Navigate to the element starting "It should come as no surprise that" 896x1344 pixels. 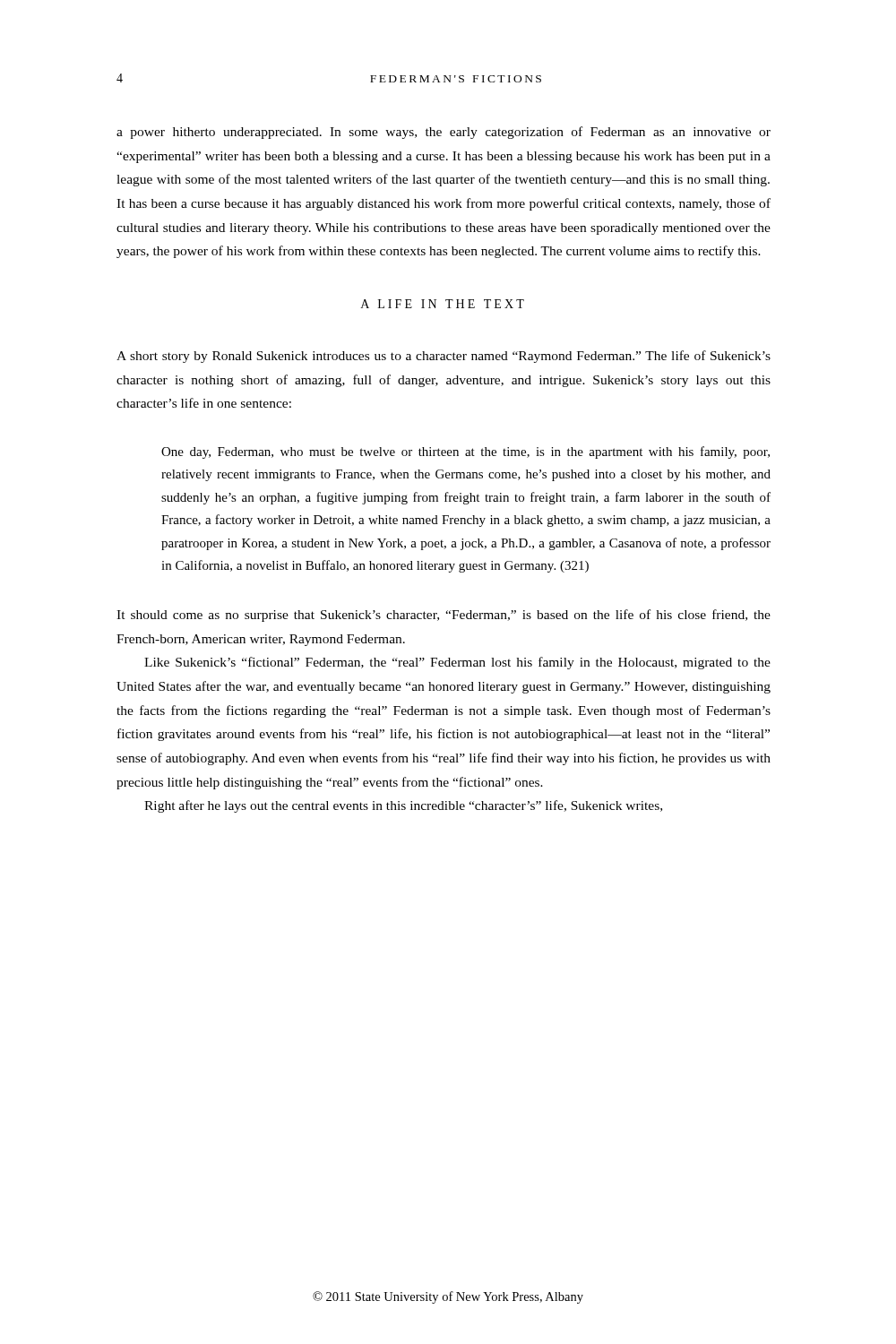444,627
